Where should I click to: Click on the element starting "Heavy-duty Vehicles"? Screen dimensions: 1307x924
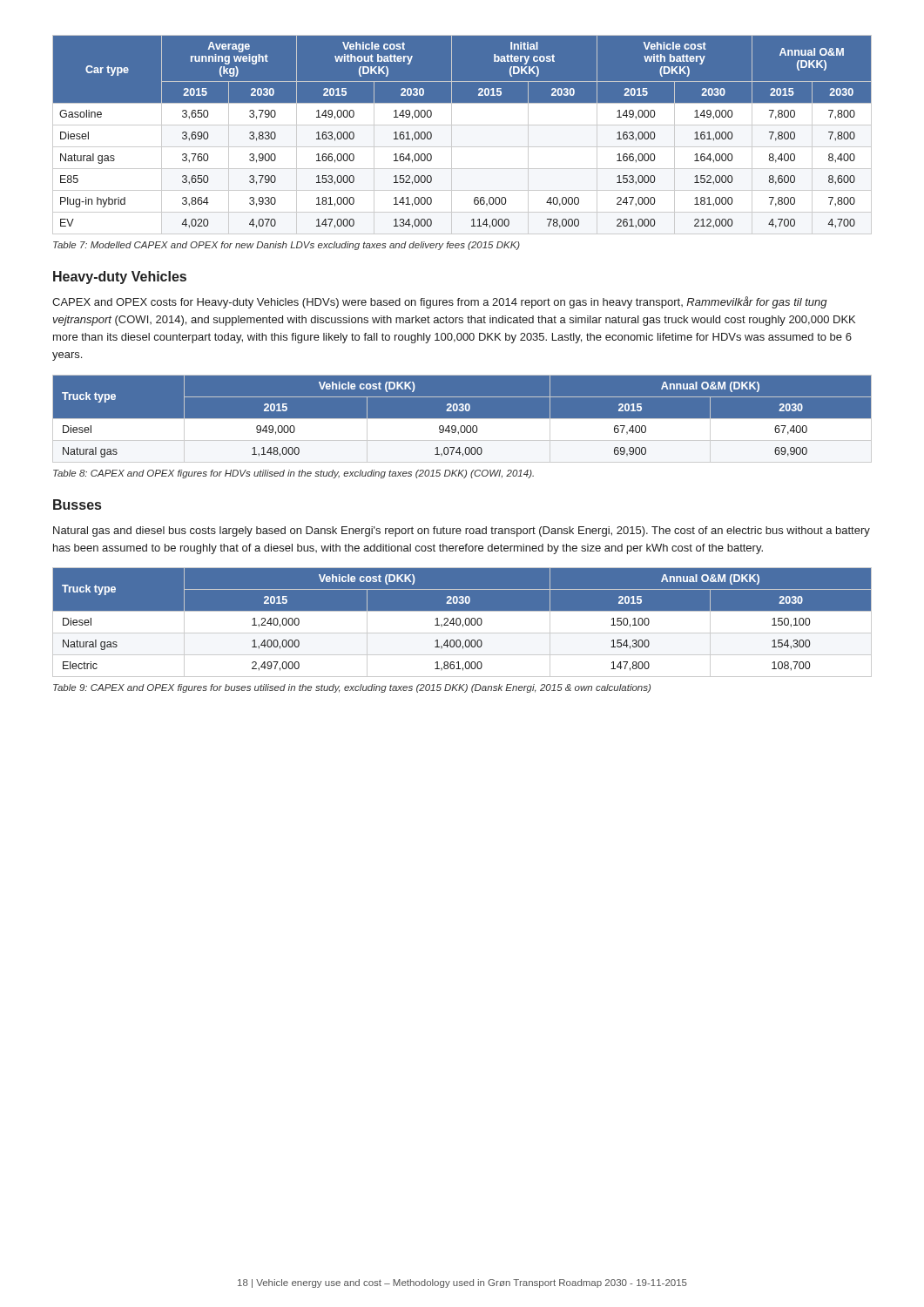pyautogui.click(x=120, y=277)
